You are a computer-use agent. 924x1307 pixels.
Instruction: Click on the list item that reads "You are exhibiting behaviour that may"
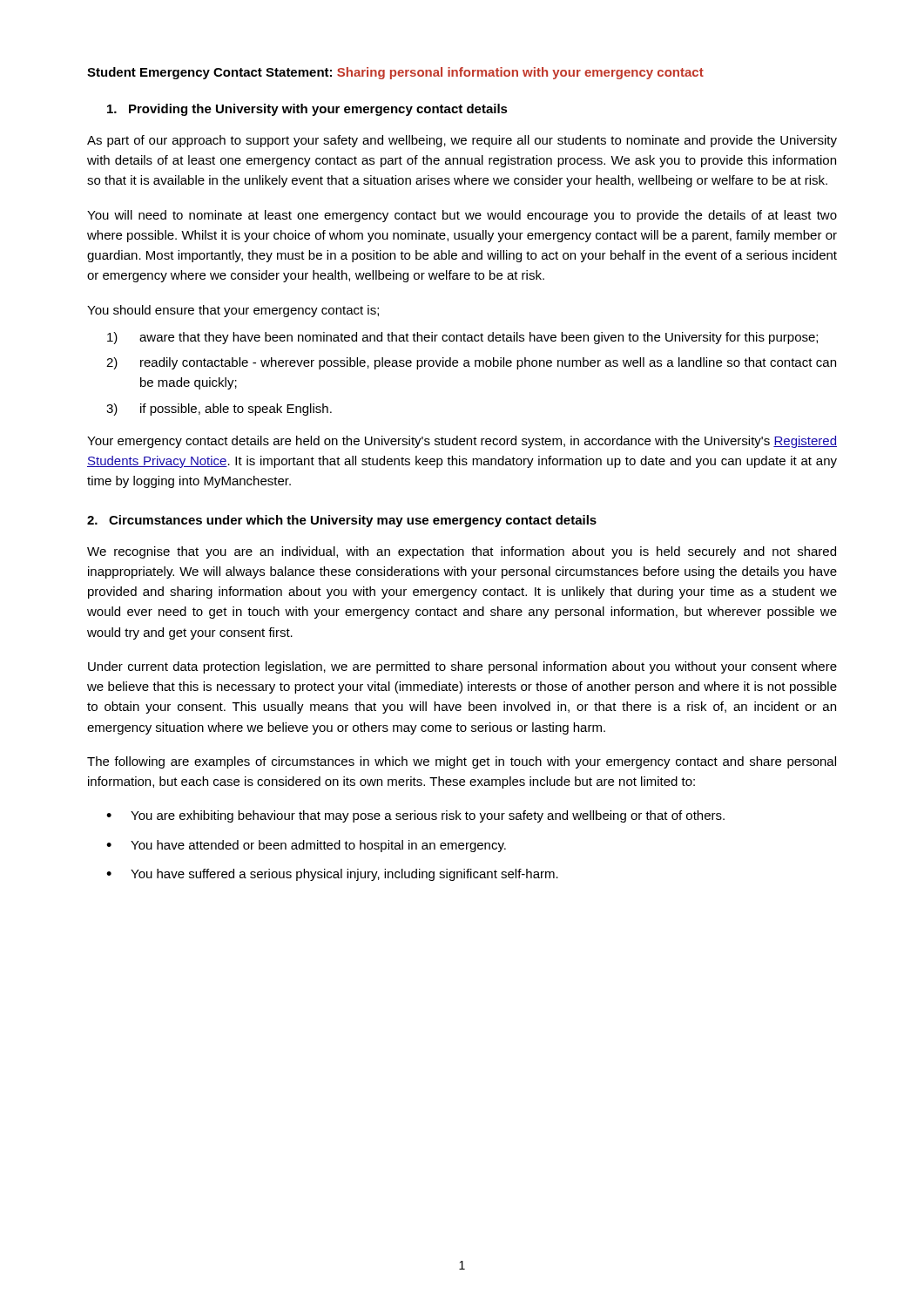click(462, 816)
